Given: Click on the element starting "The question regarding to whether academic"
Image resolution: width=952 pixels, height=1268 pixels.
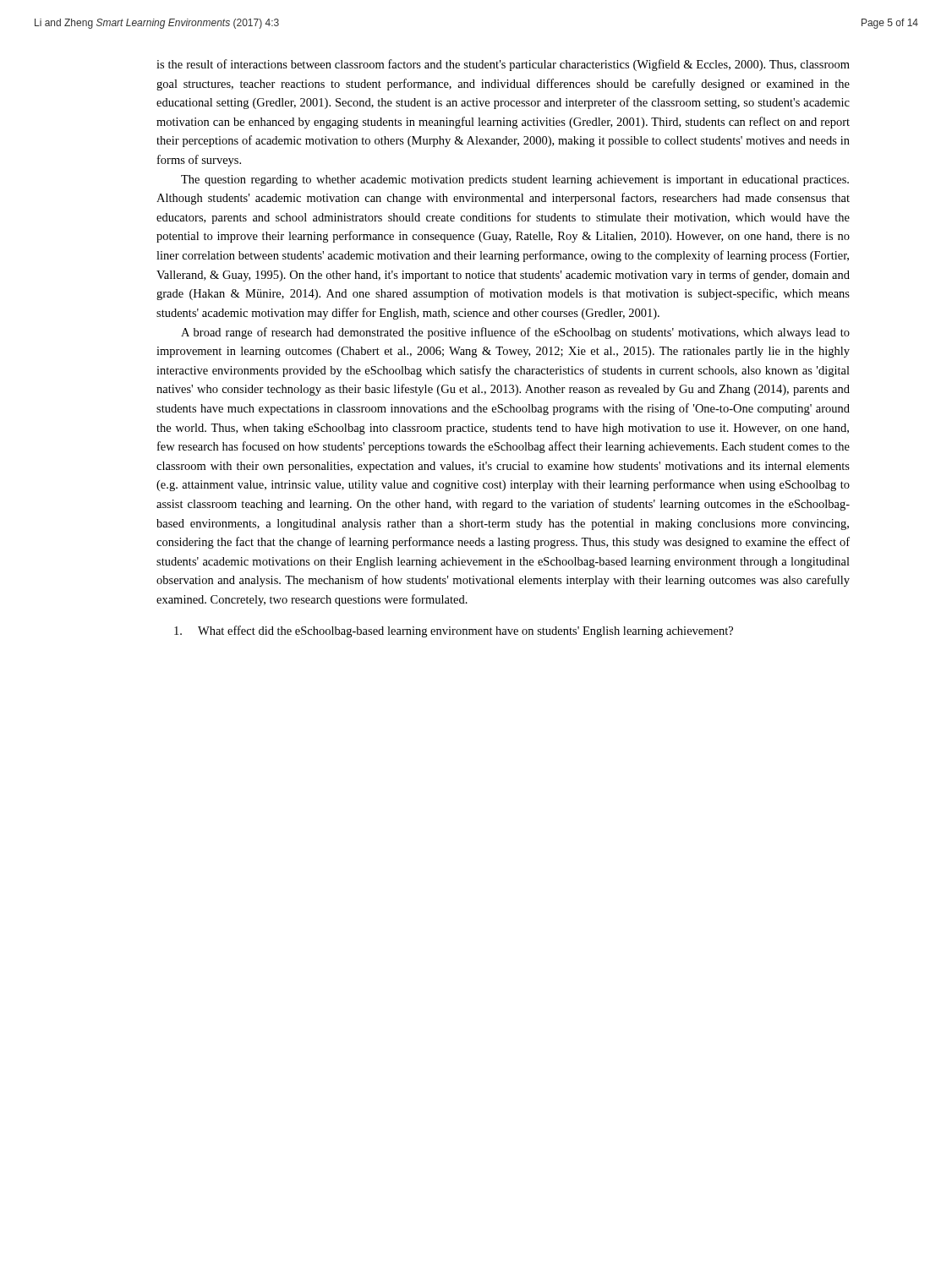Looking at the screenshot, I should [503, 246].
